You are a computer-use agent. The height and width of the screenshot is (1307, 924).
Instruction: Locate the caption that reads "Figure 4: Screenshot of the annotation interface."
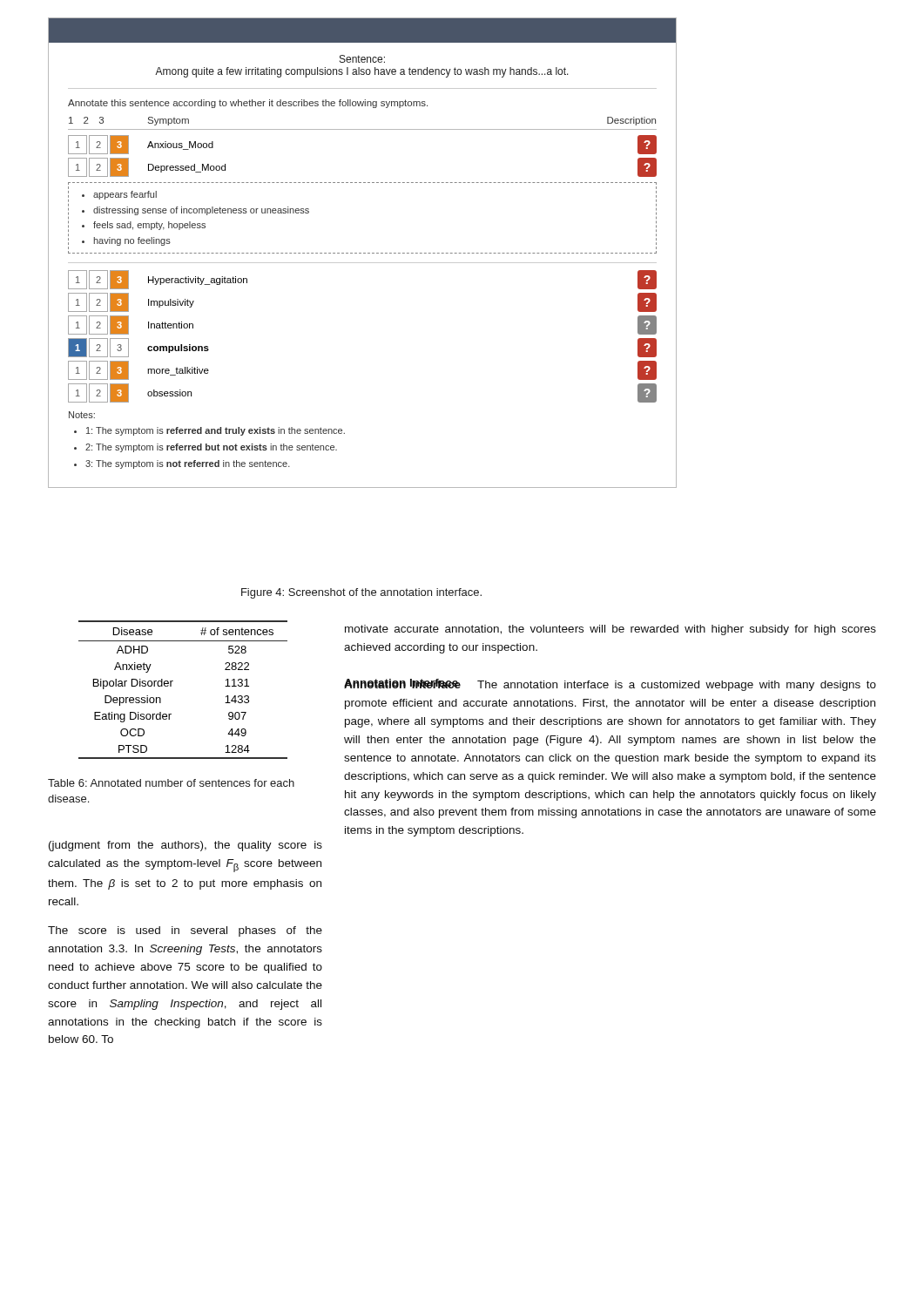[x=361, y=592]
